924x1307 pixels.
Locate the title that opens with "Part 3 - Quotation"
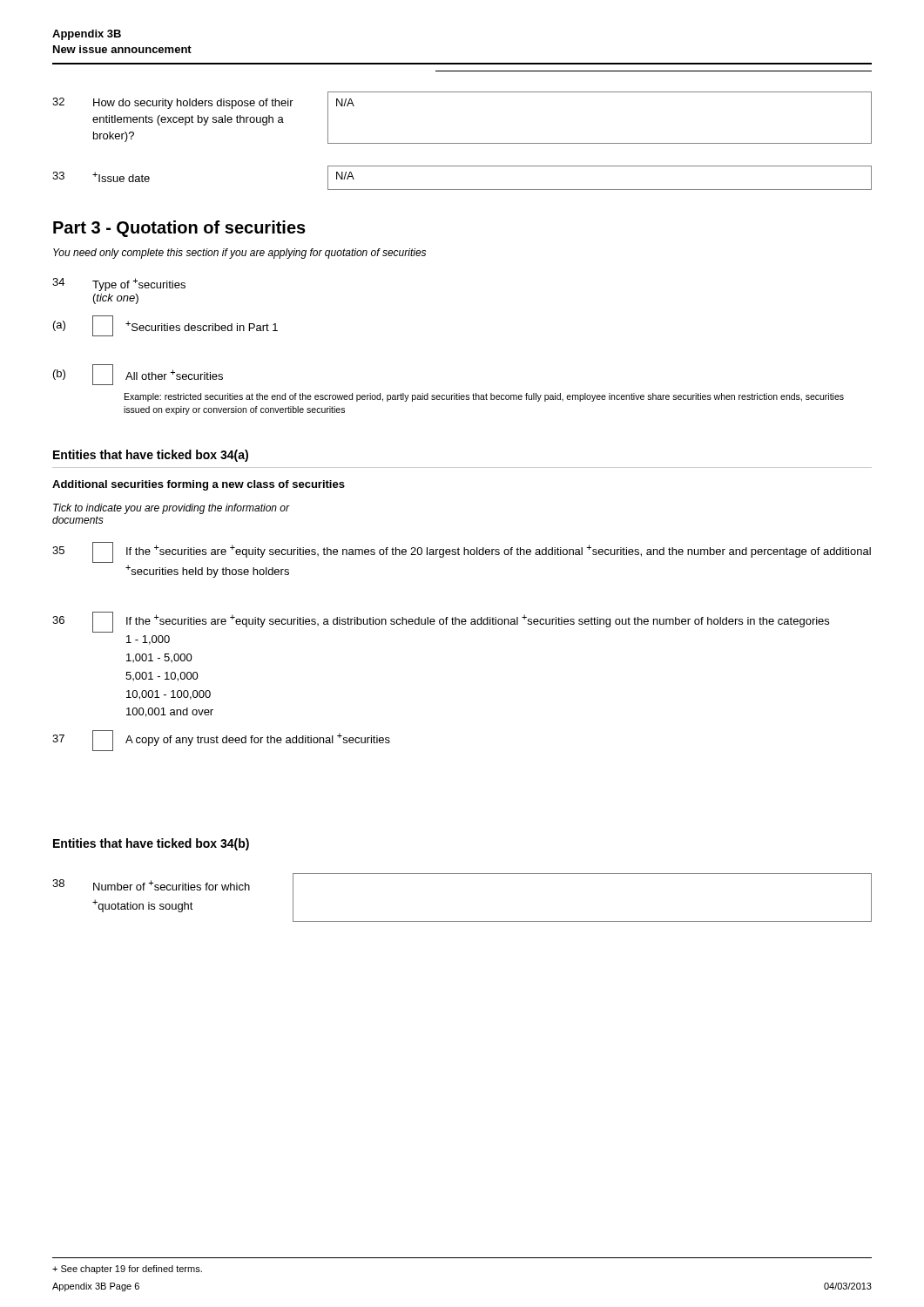coord(179,227)
